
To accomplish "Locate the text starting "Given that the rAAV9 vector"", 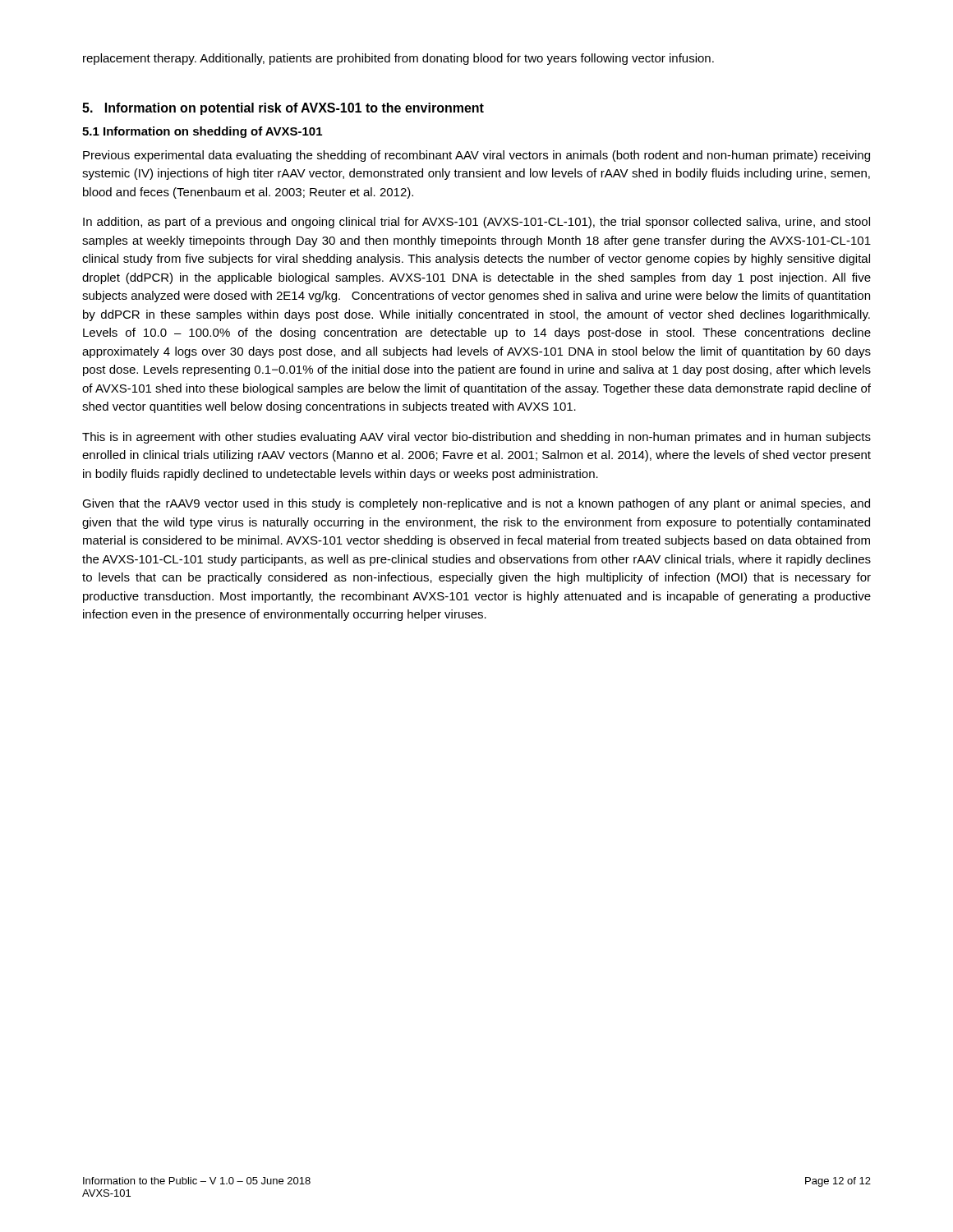I will [x=476, y=559].
